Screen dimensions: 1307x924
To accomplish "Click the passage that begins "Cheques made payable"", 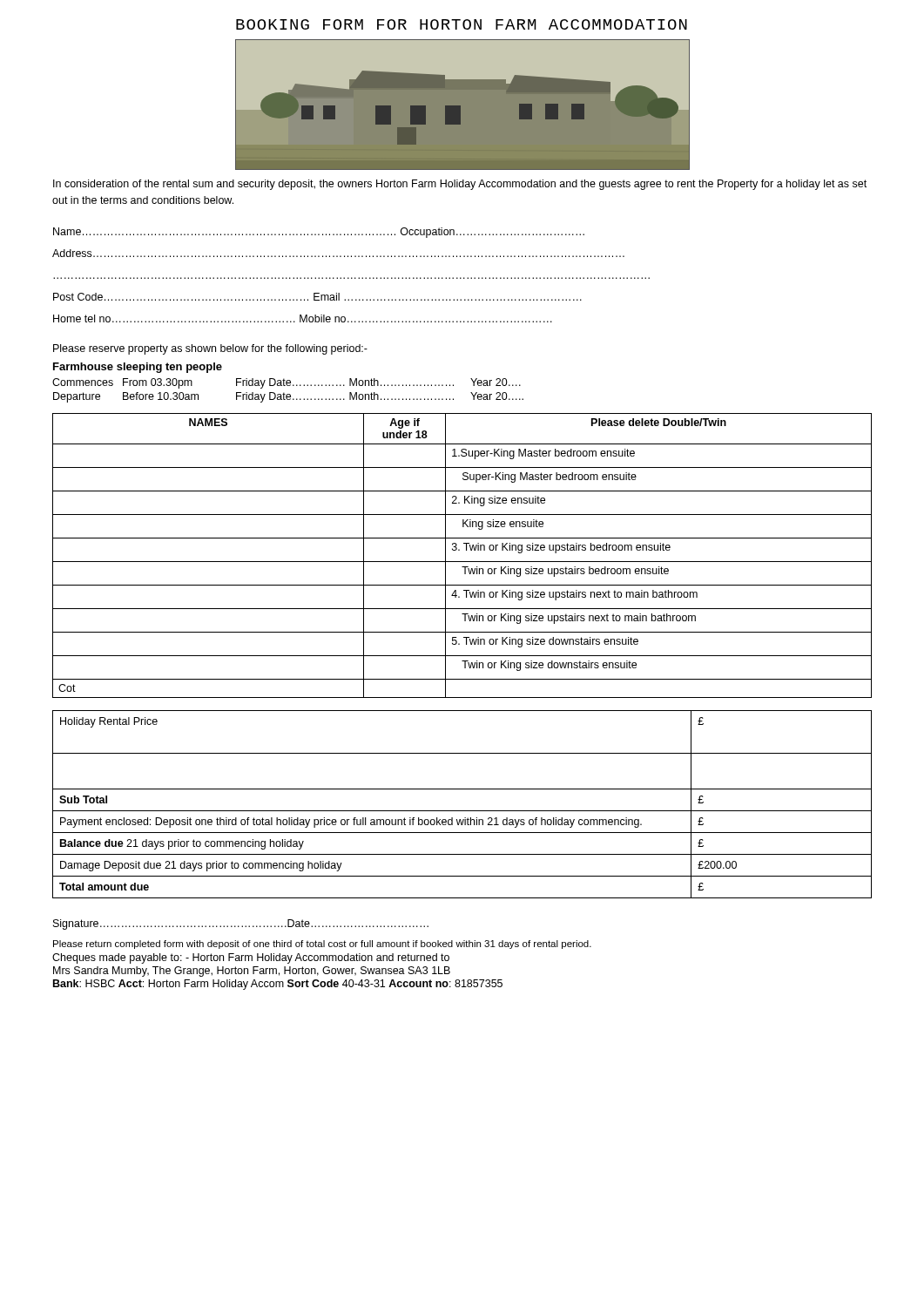I will (x=251, y=958).
